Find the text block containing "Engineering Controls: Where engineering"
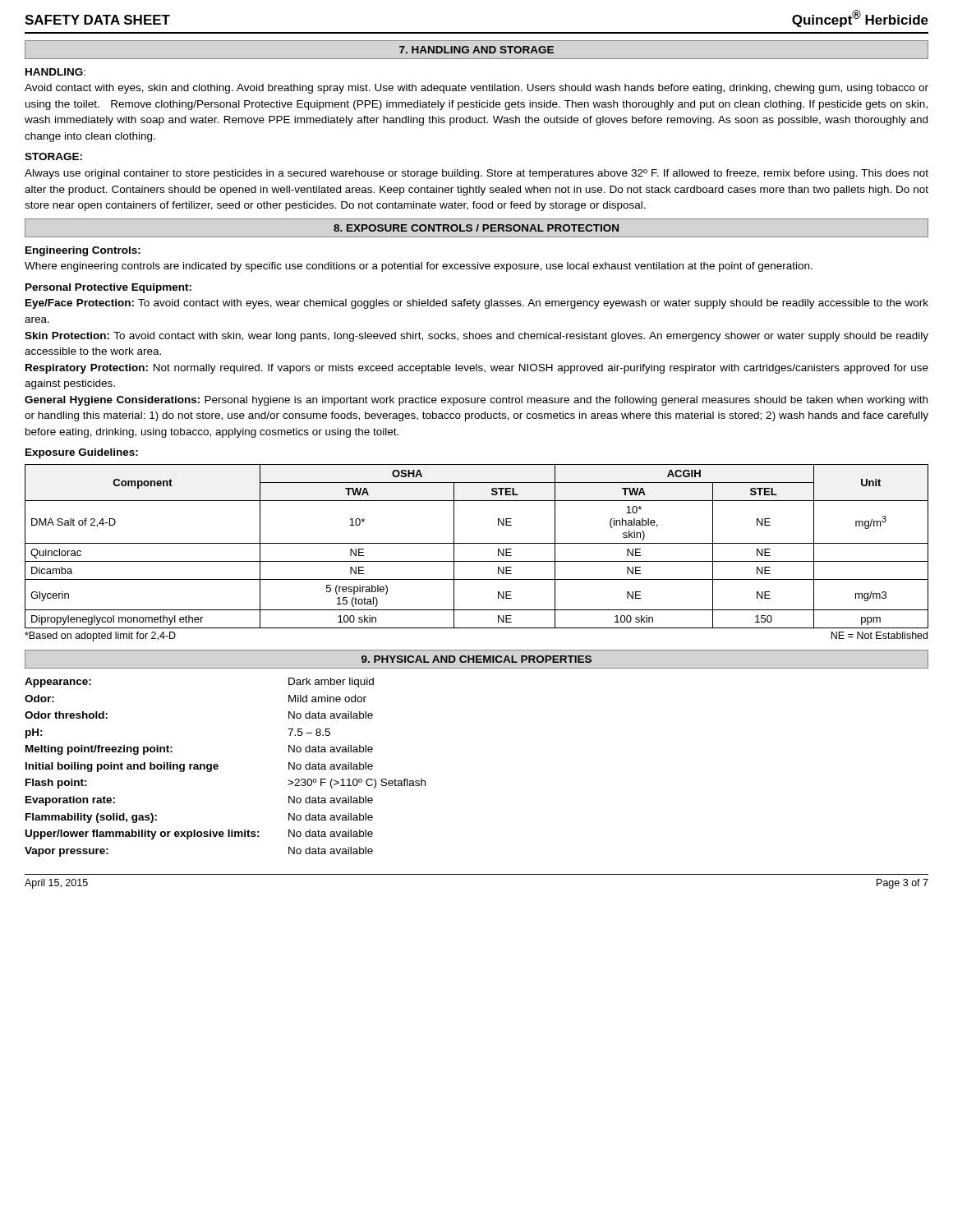The width and height of the screenshot is (953, 1232). [419, 258]
